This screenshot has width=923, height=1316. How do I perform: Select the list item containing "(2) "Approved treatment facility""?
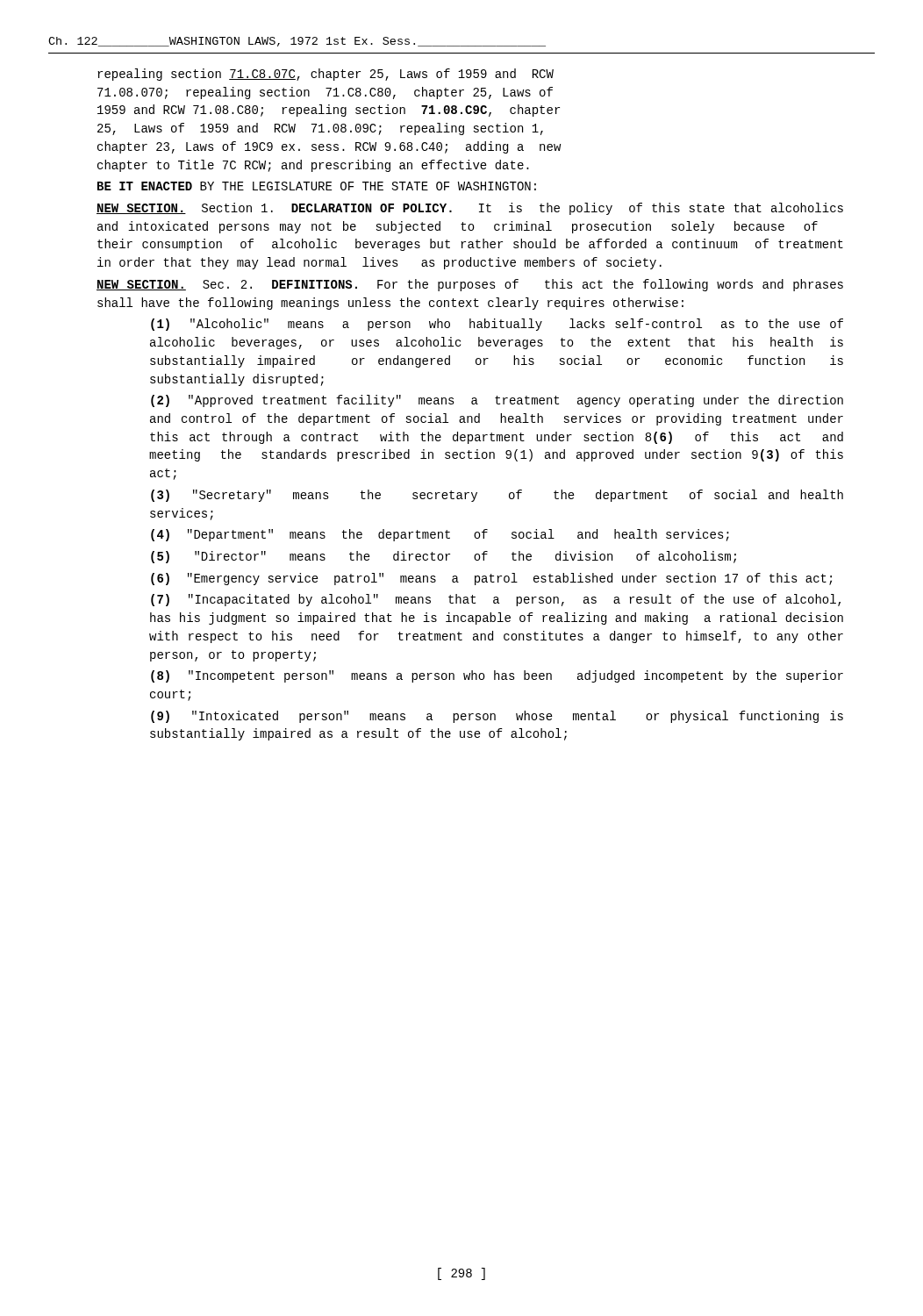click(x=497, y=438)
